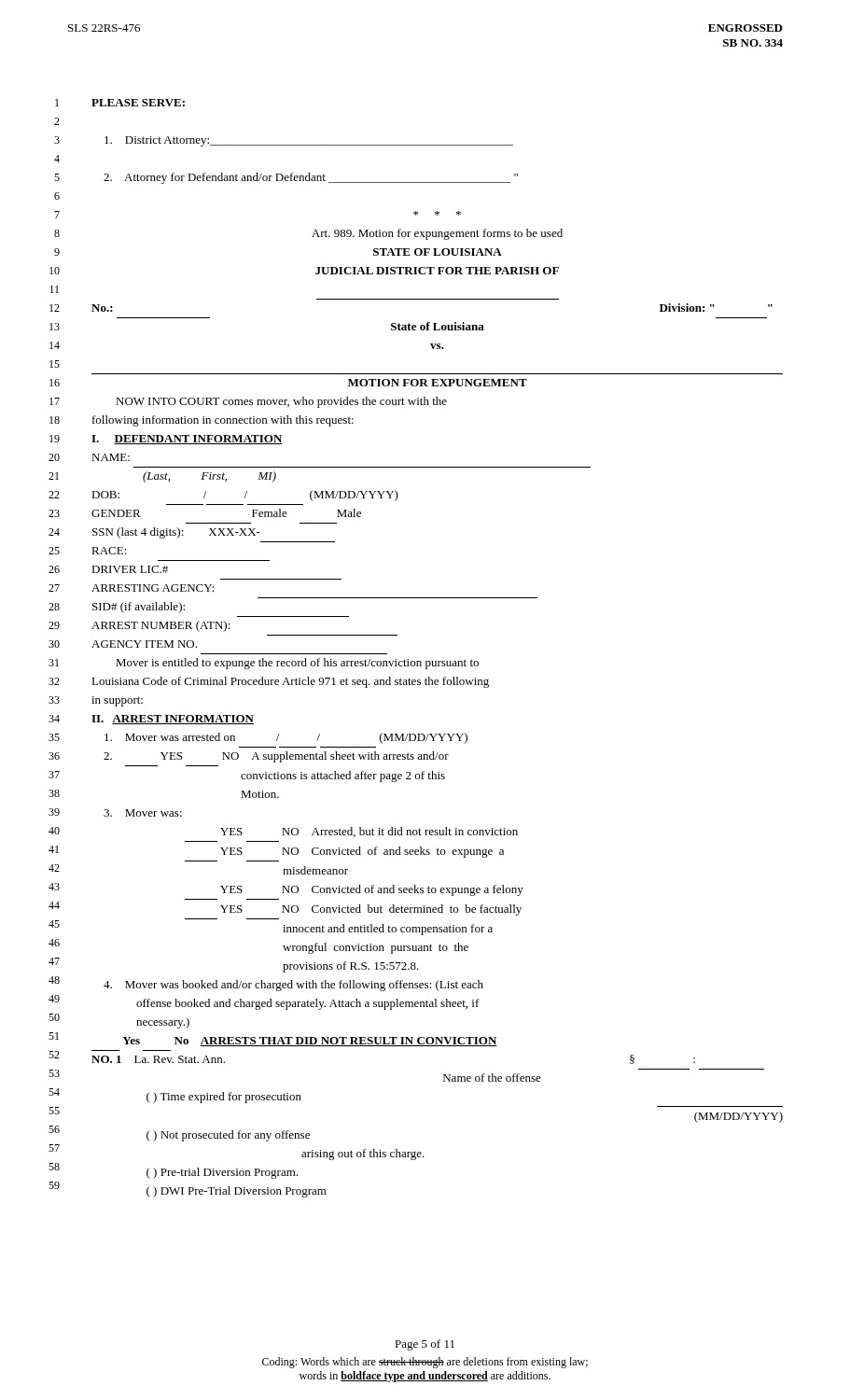Screen dimensions: 1400x850
Task: Select the text block that says "Louisiana Code of Criminal Procedure Article 971"
Action: (x=290, y=681)
